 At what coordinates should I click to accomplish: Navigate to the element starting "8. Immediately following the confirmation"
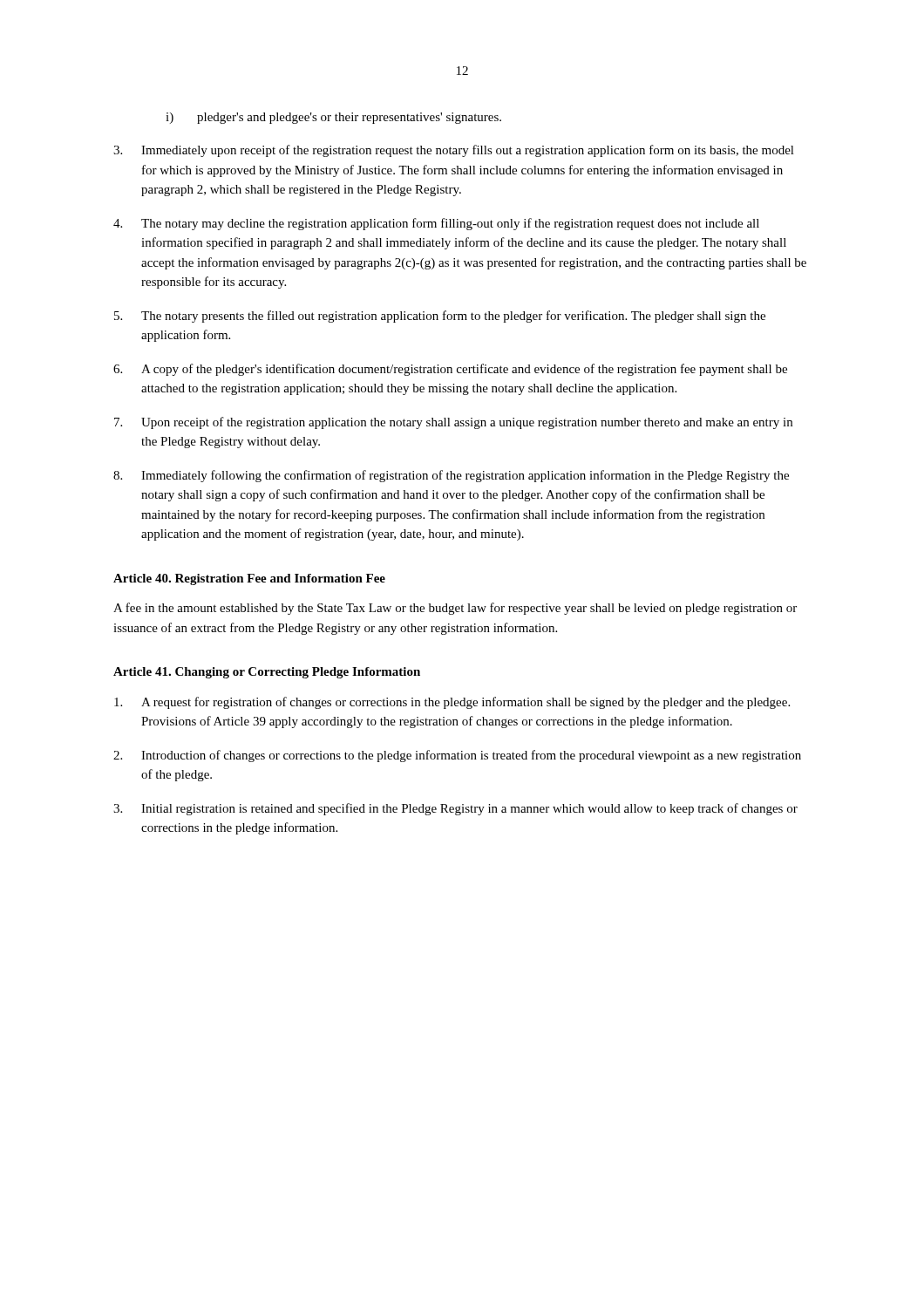(462, 504)
